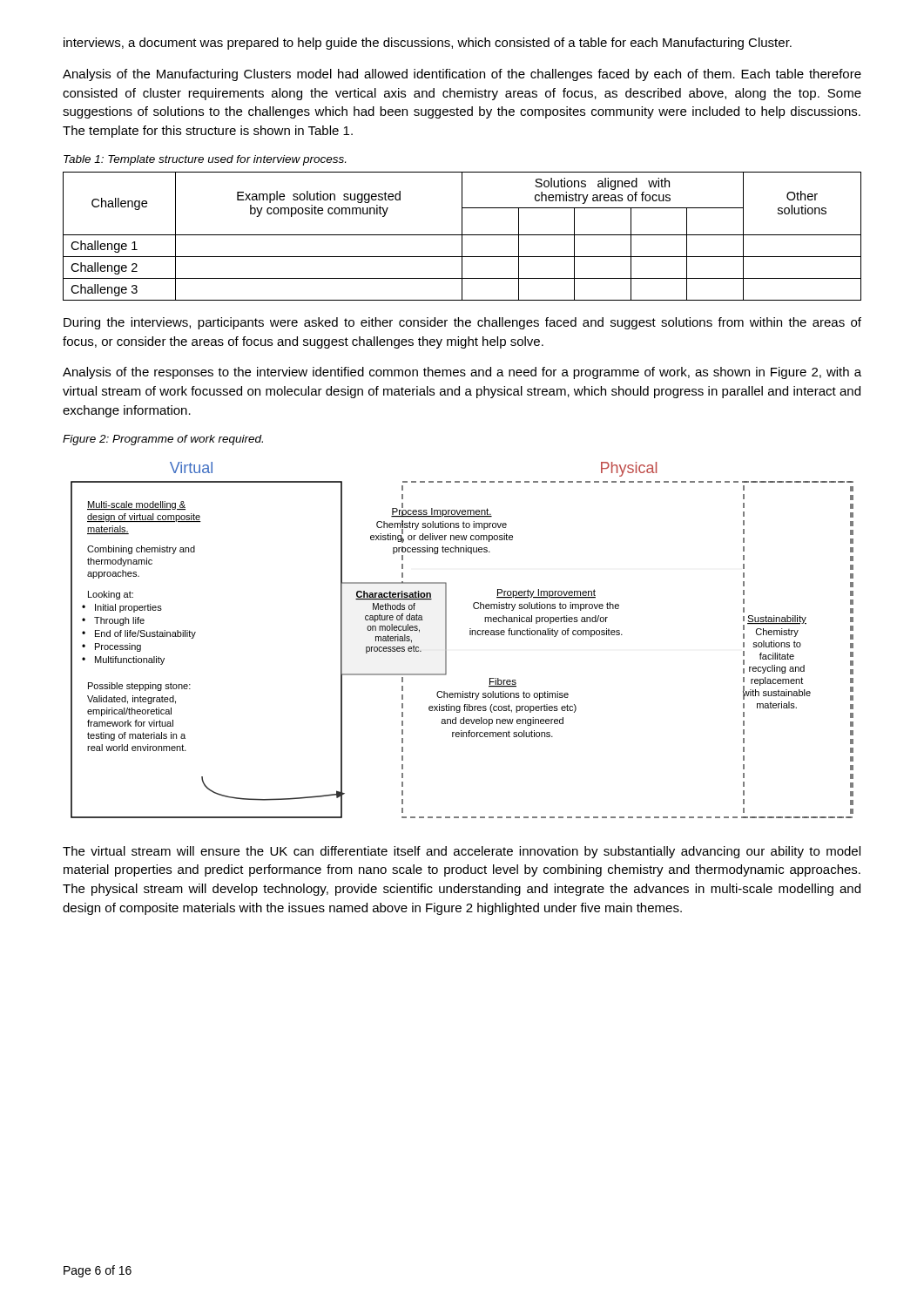Locate the table with the text "Solutions aligned with chemistry areas"

(x=462, y=236)
